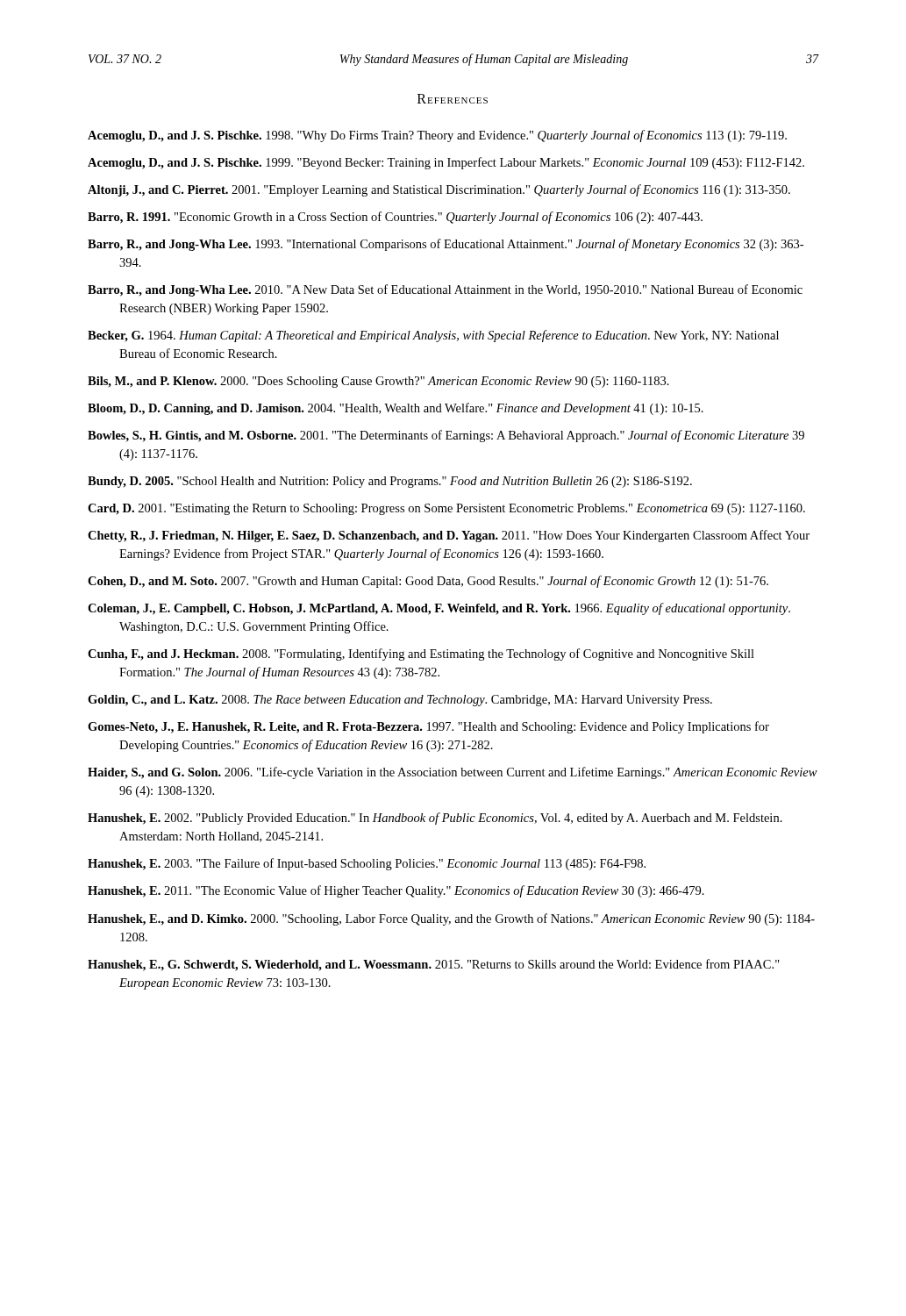This screenshot has height=1316, width=906.
Task: Navigate to the text starting "Acemoglu, D., and J. S. Pischke. 1999. "Beyond"
Action: point(446,162)
